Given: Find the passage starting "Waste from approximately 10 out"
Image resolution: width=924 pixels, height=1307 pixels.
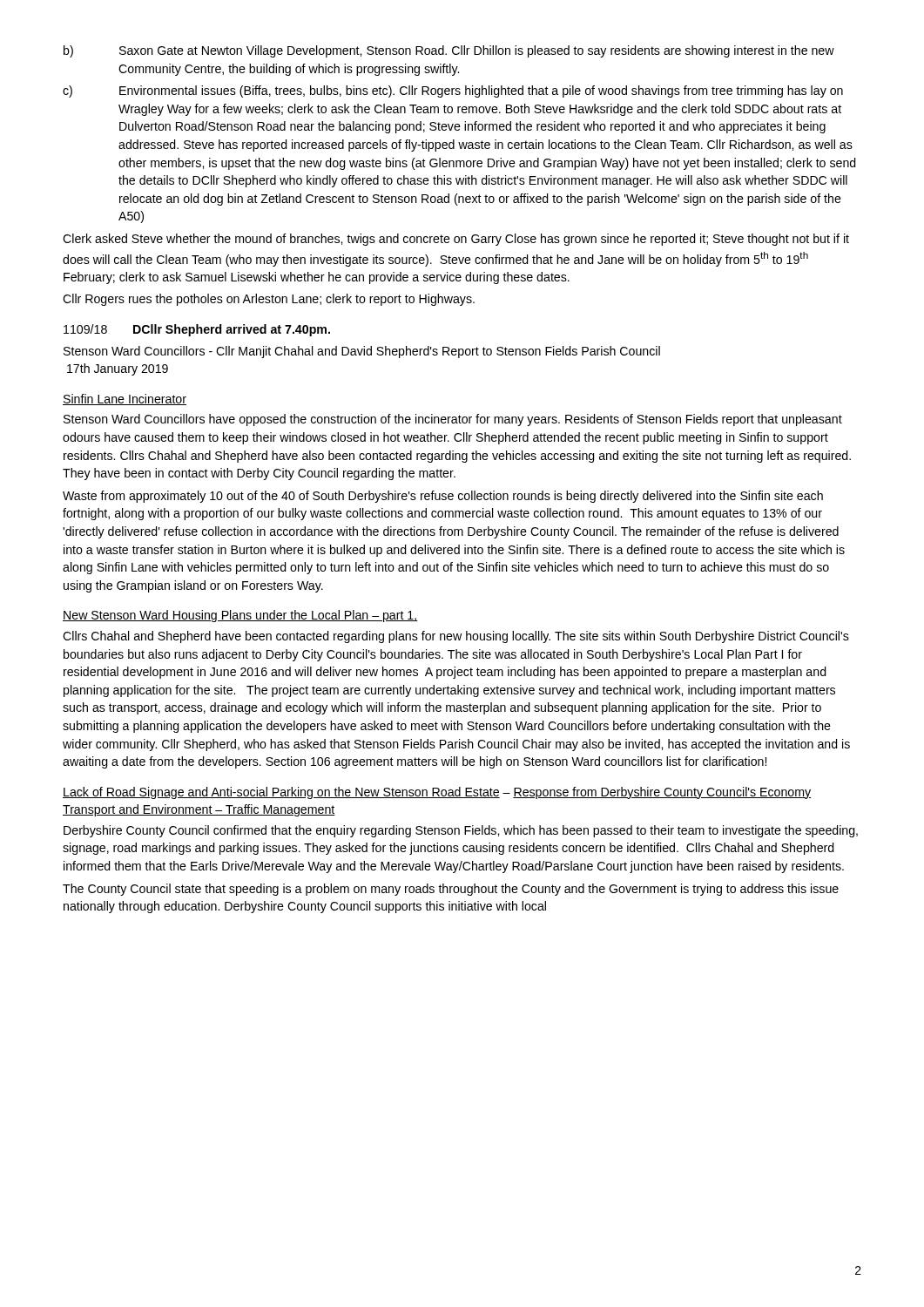Looking at the screenshot, I should pyautogui.click(x=454, y=541).
